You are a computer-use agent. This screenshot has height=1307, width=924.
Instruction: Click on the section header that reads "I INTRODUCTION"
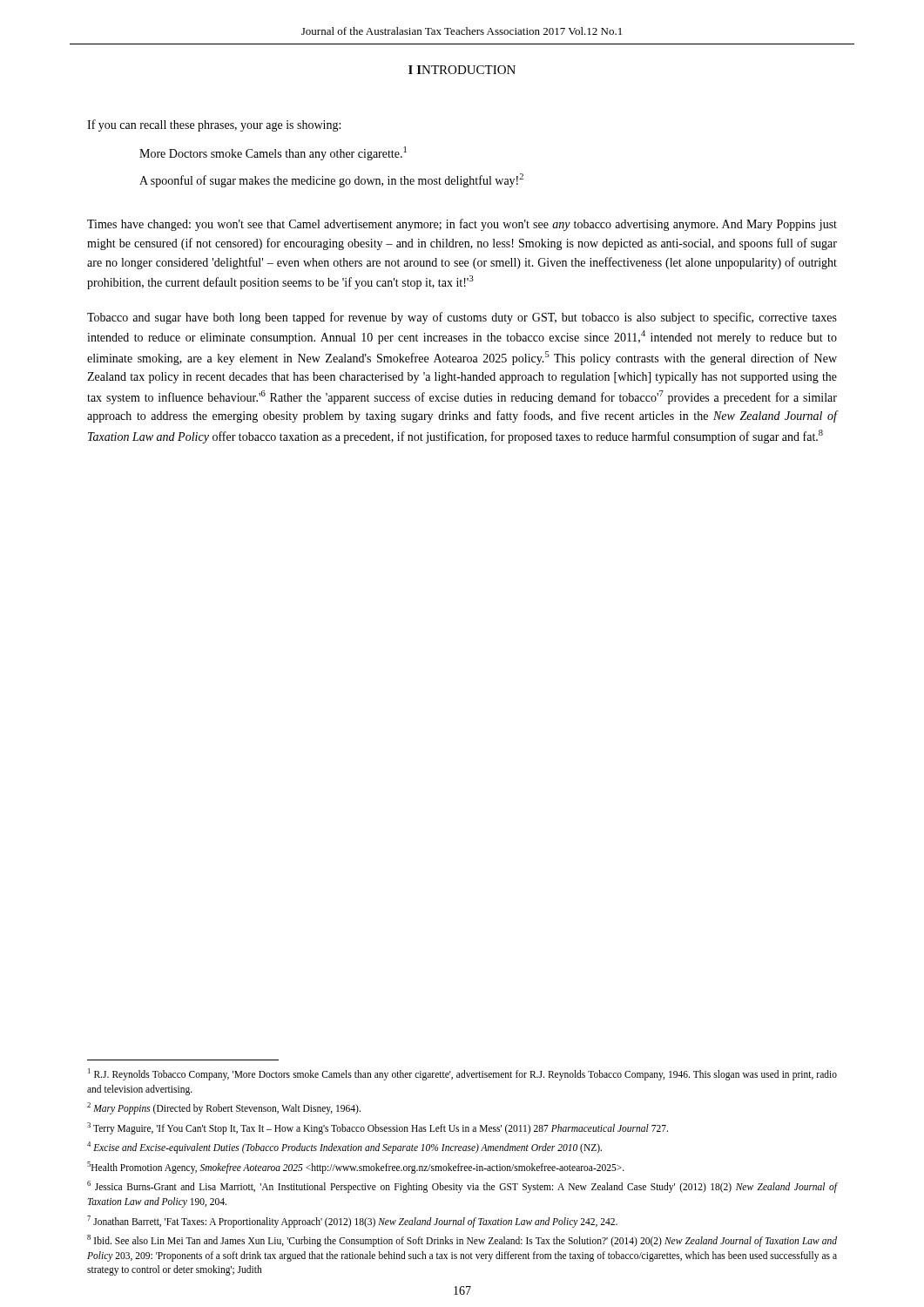point(462,70)
